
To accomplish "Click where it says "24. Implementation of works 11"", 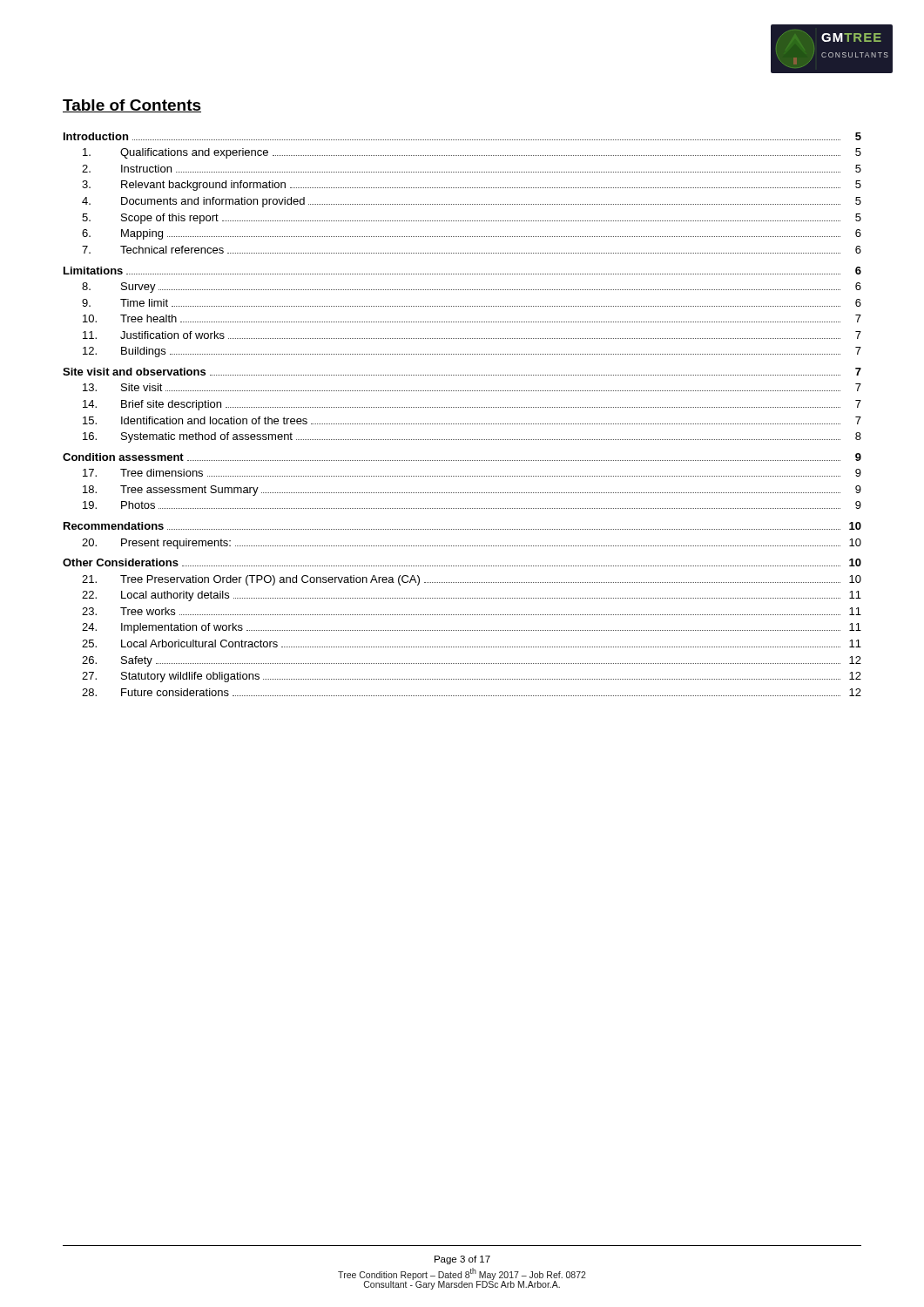I will click(x=462, y=627).
